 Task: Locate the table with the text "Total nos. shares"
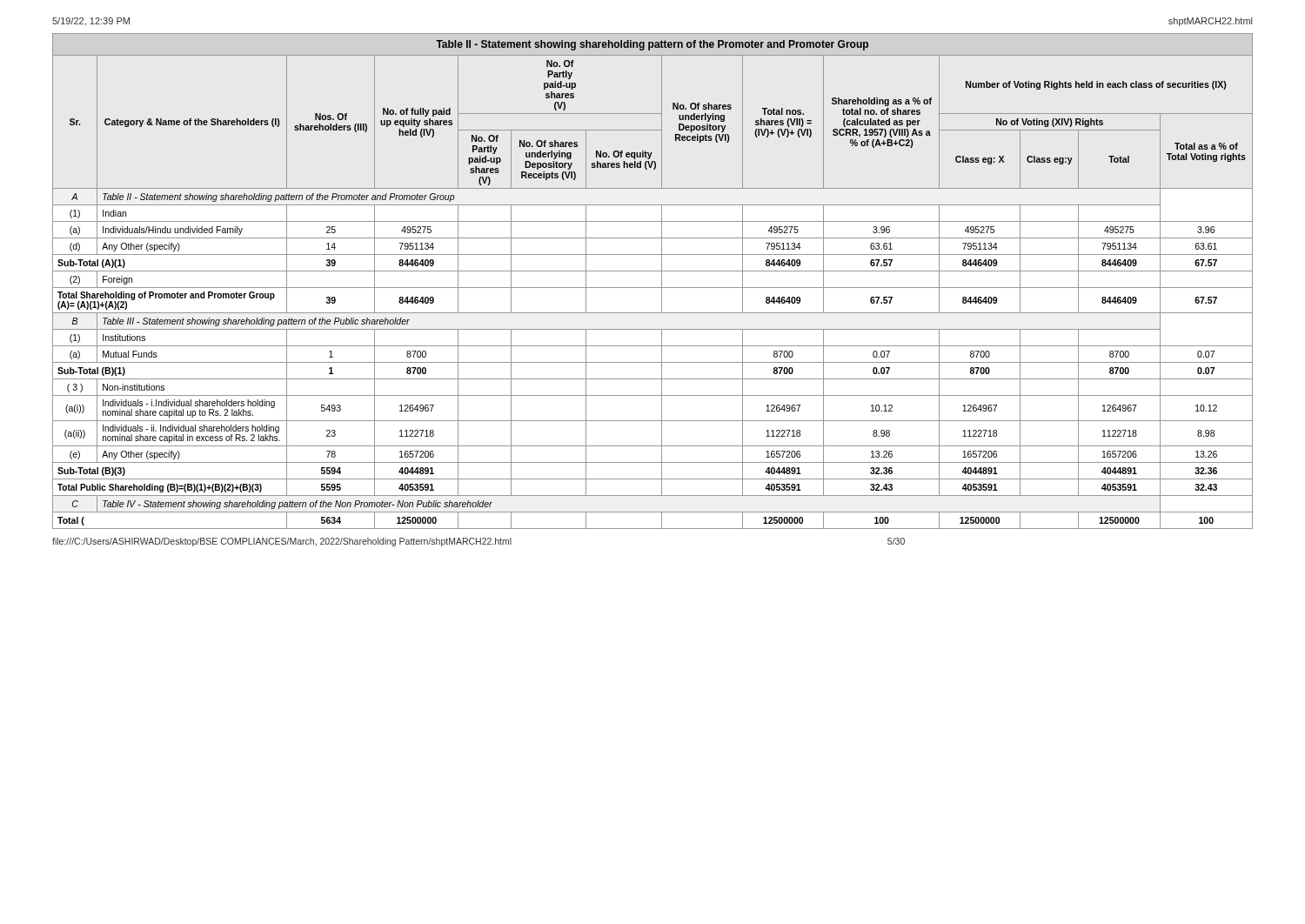(652, 292)
